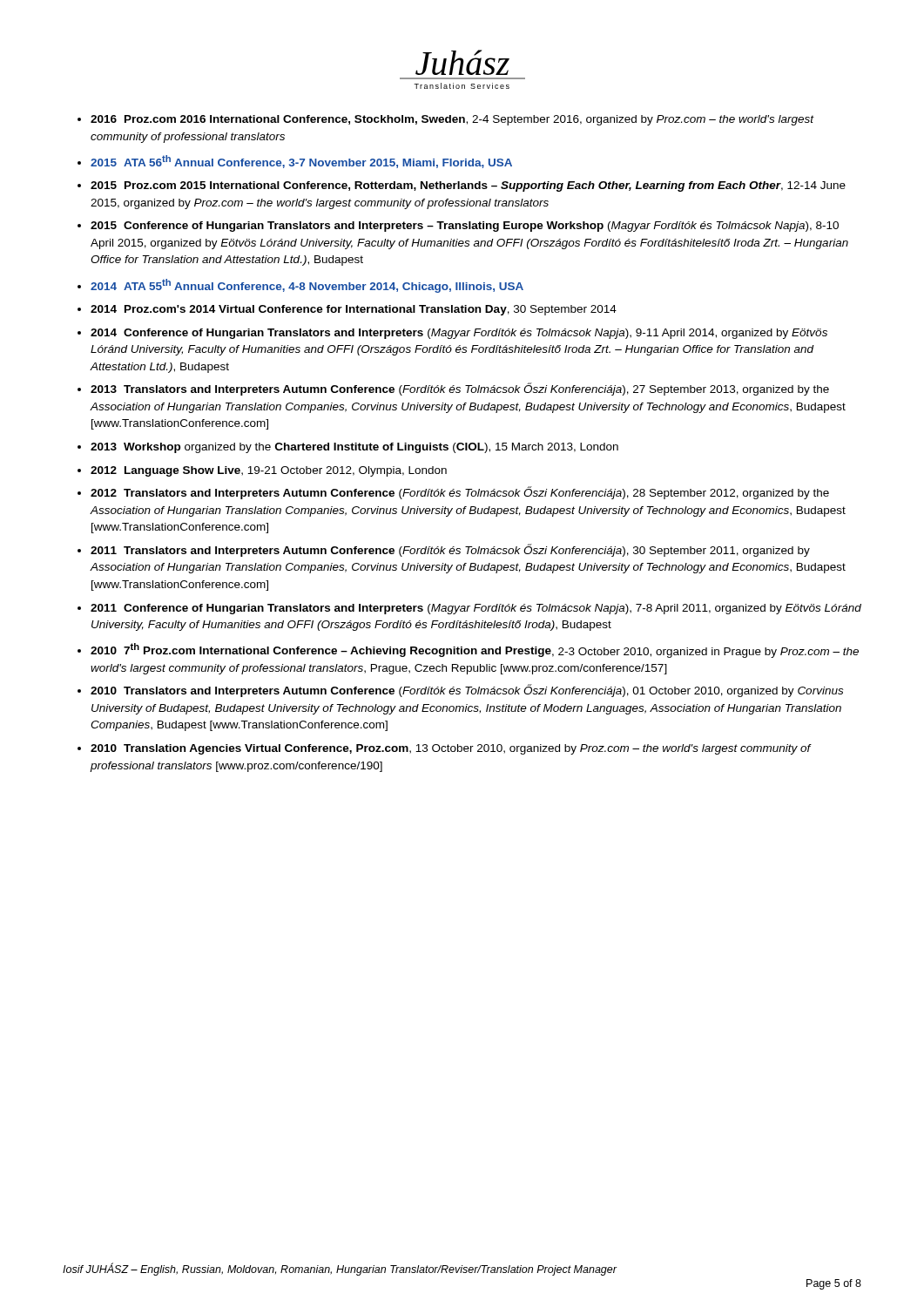924x1307 pixels.
Task: Locate the block of text that opens with "2013Translators and Interpreters Autumn"
Action: (x=468, y=406)
